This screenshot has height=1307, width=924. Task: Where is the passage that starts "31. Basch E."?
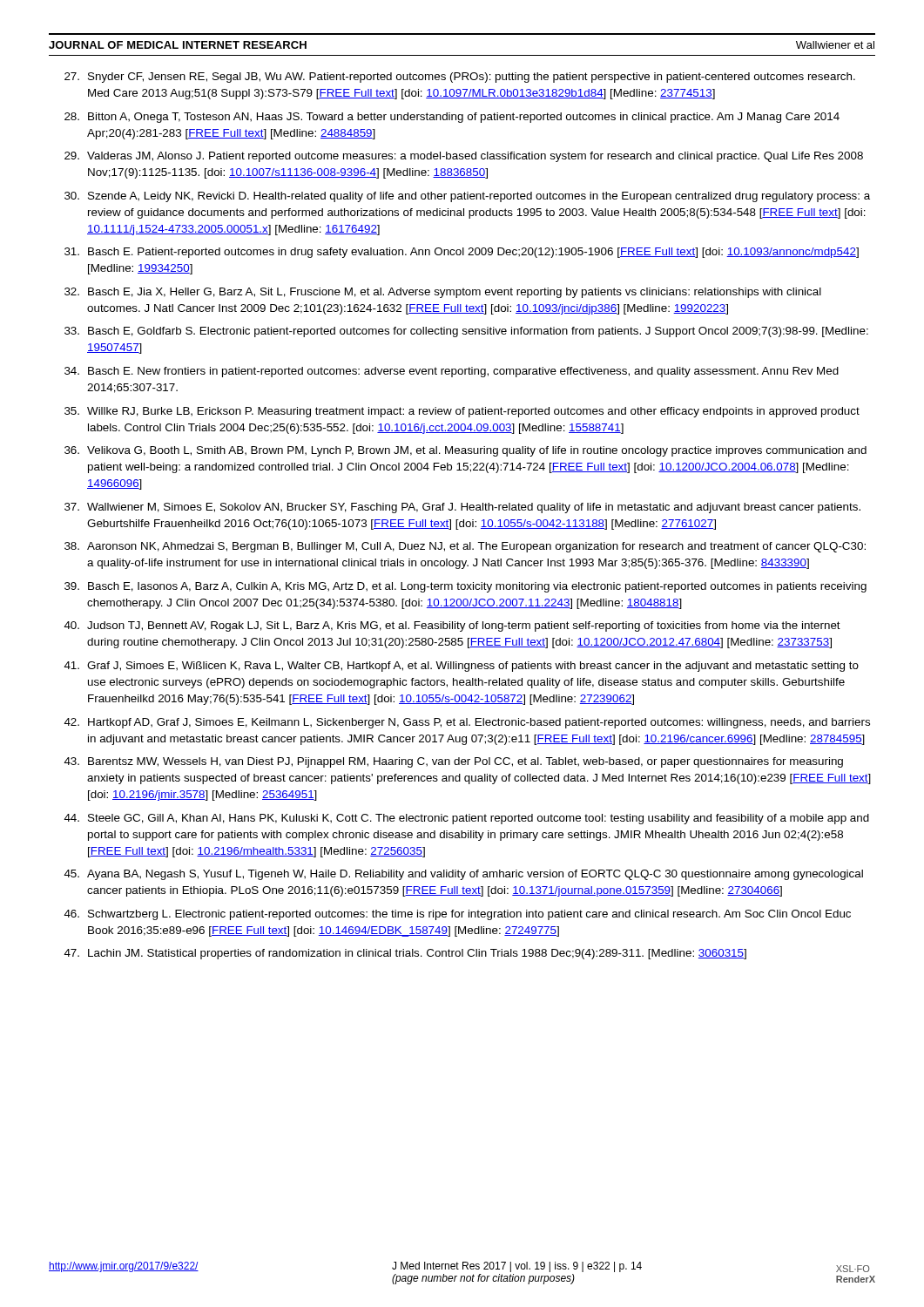pos(462,260)
